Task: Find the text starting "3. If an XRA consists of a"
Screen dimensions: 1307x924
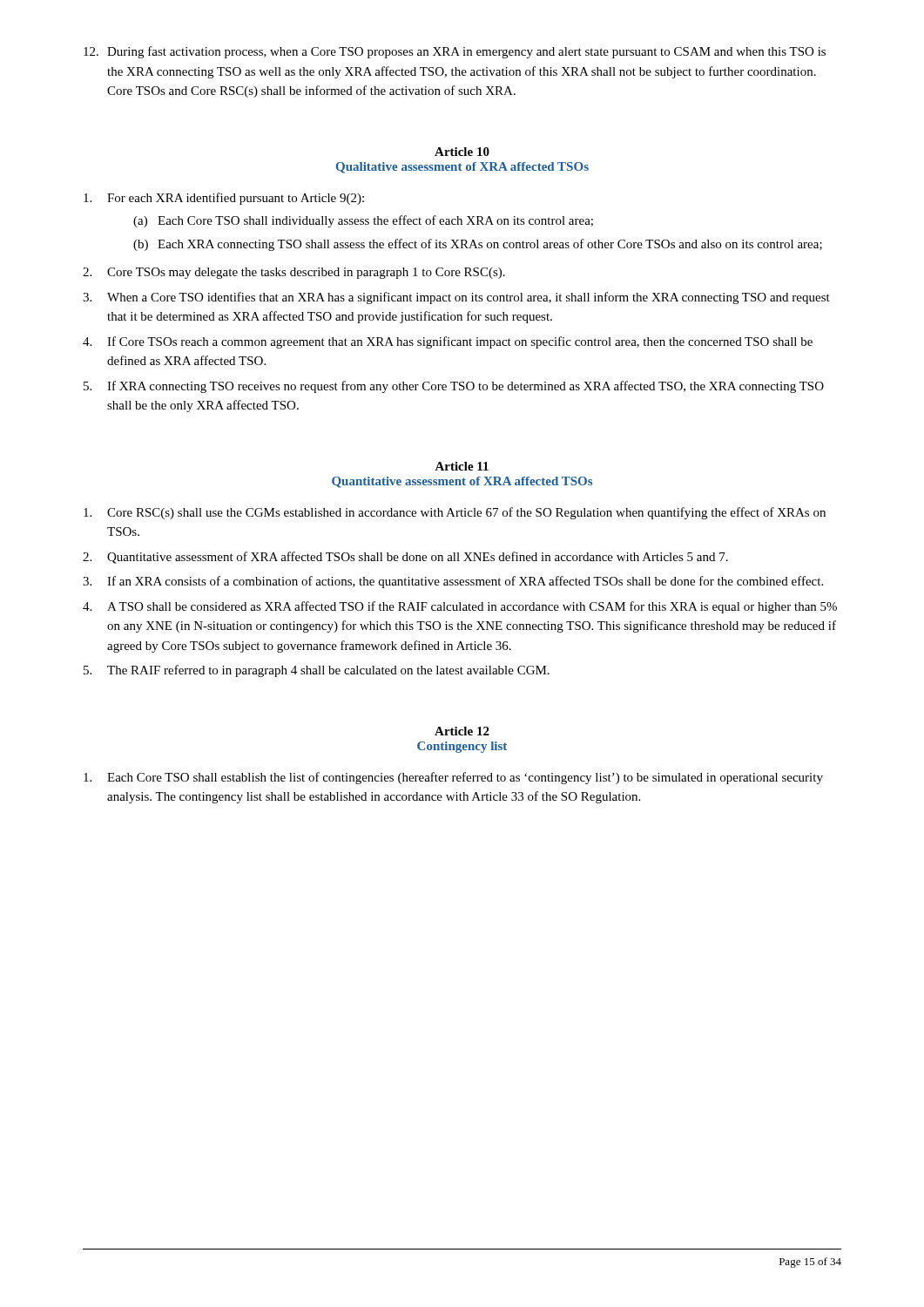Action: click(462, 581)
